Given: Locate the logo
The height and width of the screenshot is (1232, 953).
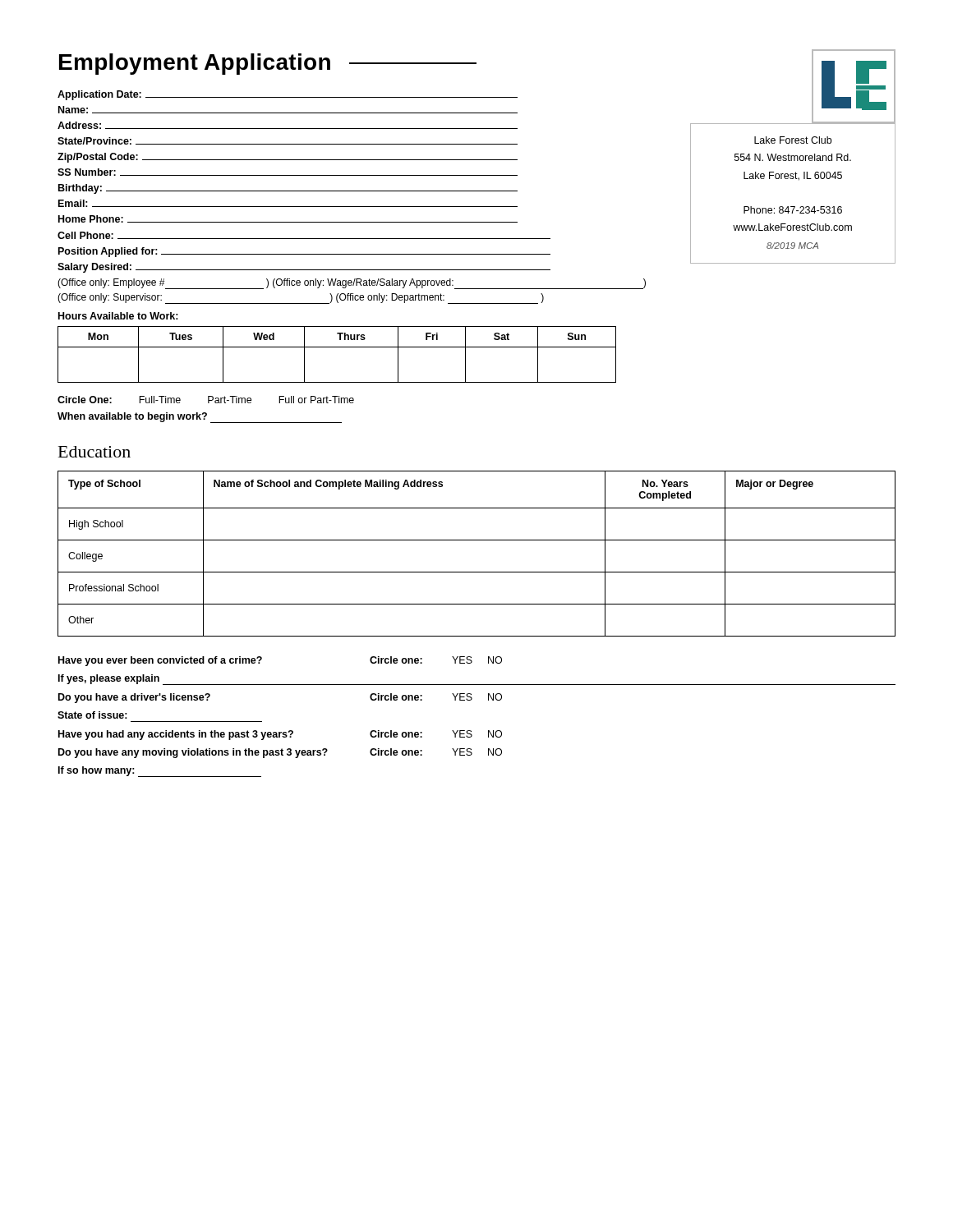Looking at the screenshot, I should 793,156.
